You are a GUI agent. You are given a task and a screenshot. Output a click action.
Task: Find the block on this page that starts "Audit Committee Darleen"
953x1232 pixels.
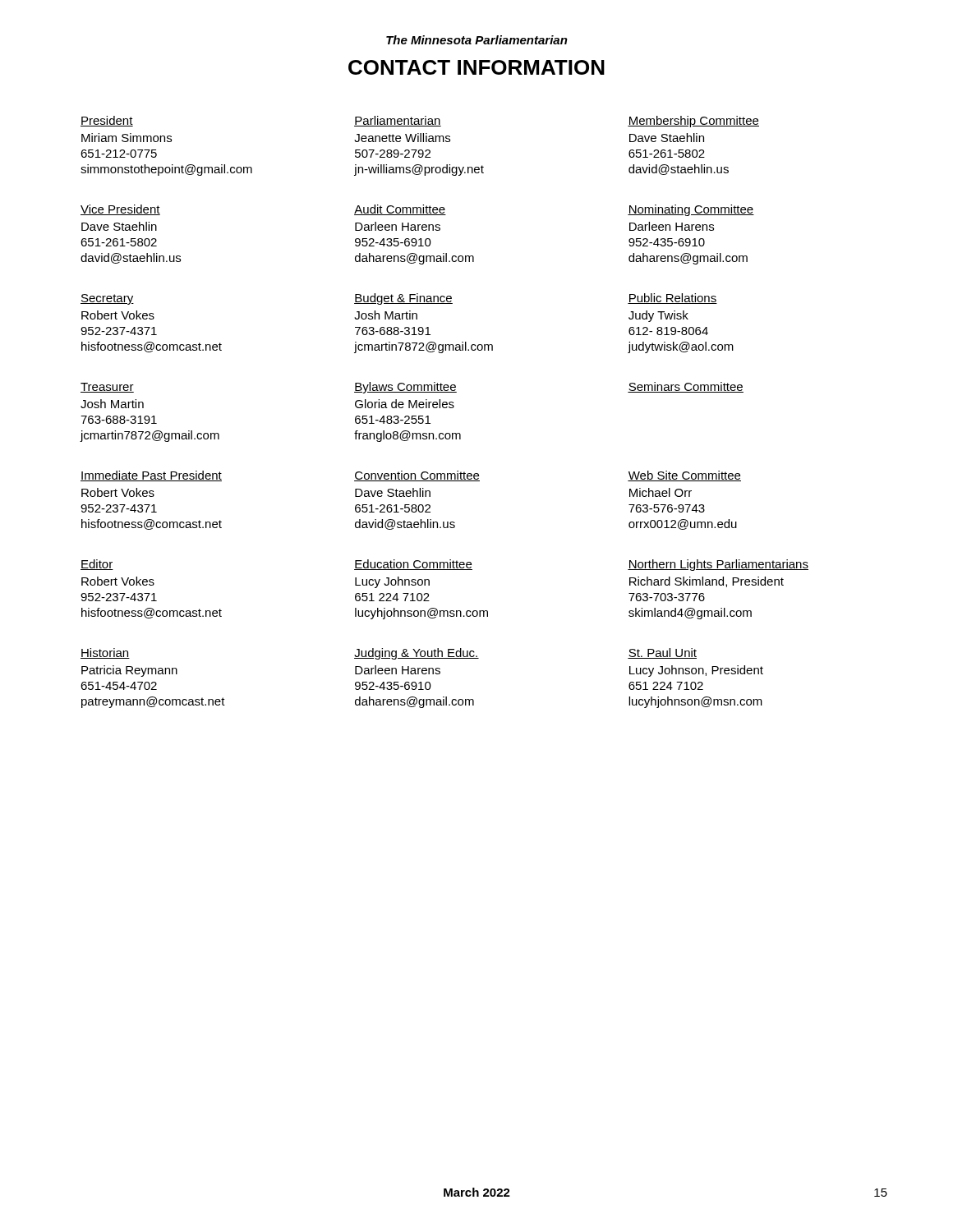[x=400, y=210]
